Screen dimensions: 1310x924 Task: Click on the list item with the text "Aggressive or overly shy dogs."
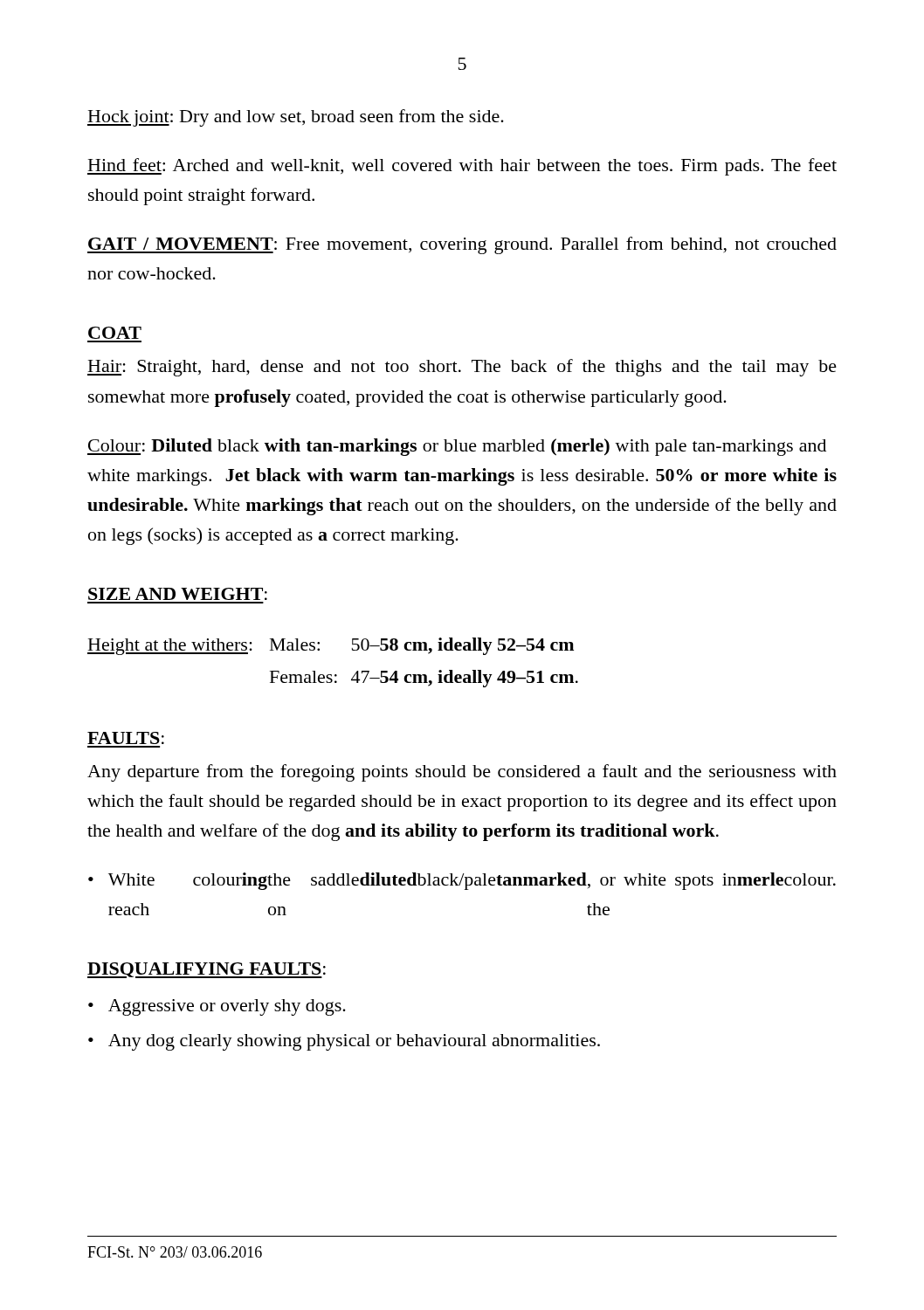(227, 1005)
